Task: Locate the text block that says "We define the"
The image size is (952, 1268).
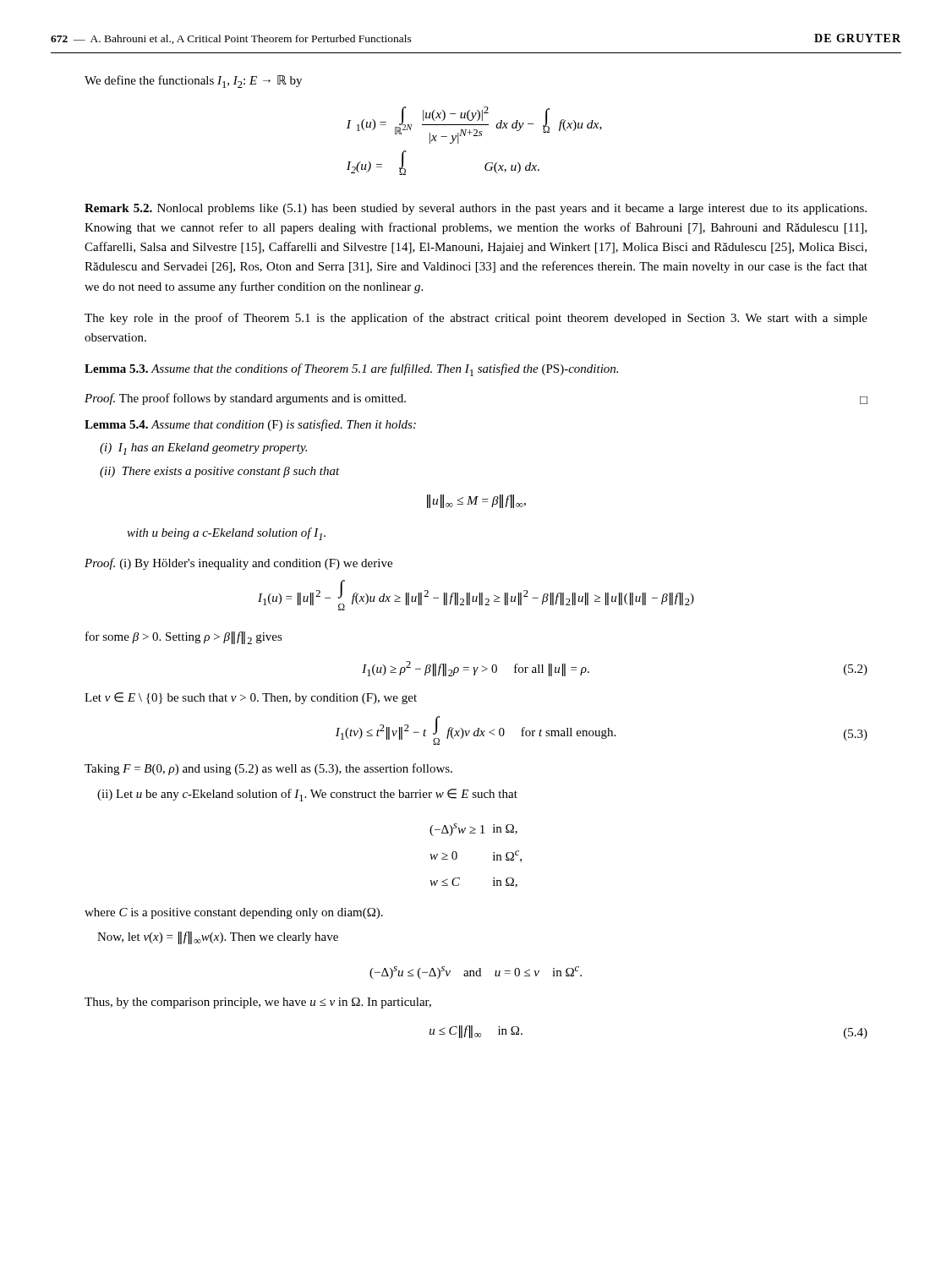Action: tap(193, 82)
